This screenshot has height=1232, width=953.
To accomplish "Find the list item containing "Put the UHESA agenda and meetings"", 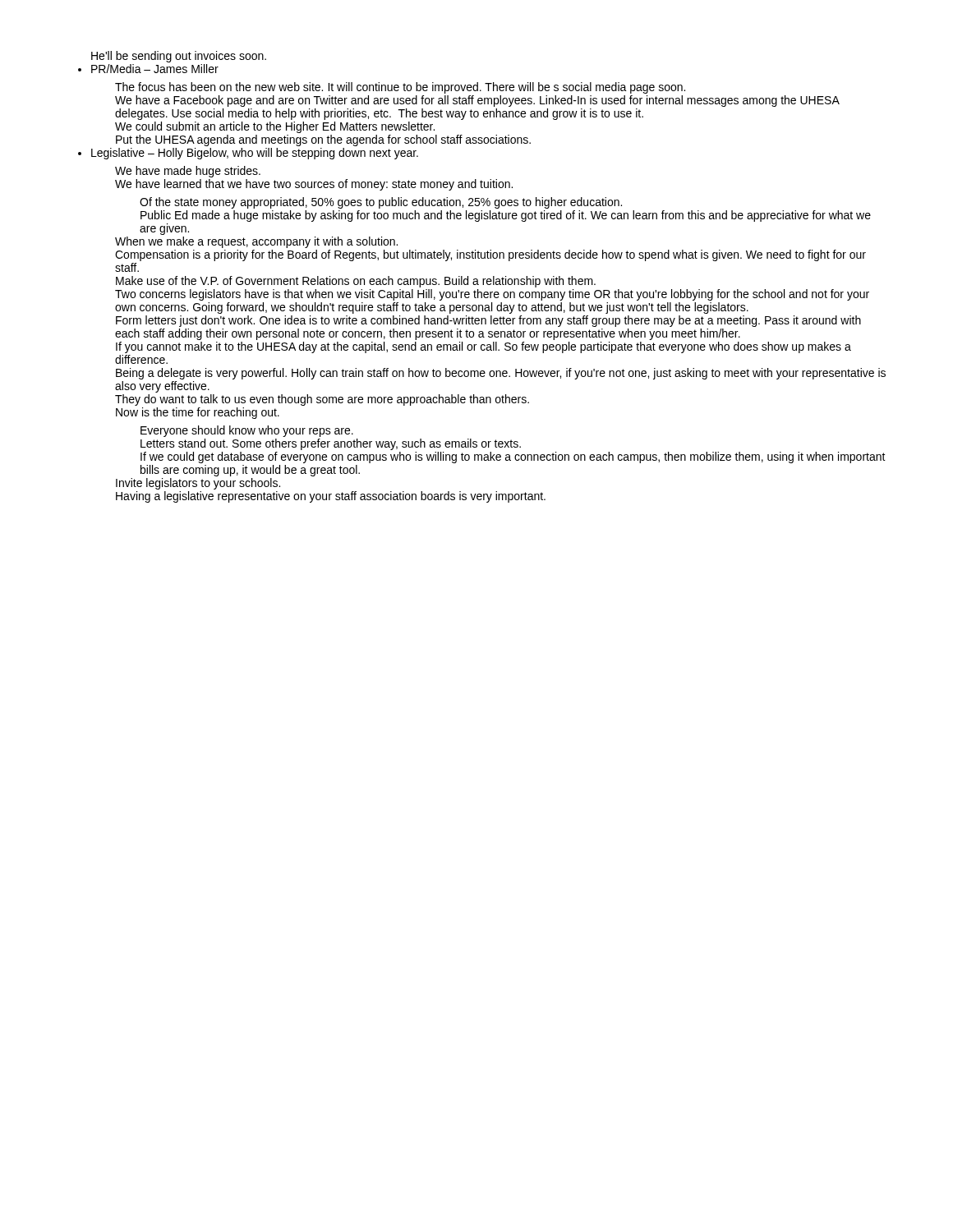I will pyautogui.click(x=501, y=140).
